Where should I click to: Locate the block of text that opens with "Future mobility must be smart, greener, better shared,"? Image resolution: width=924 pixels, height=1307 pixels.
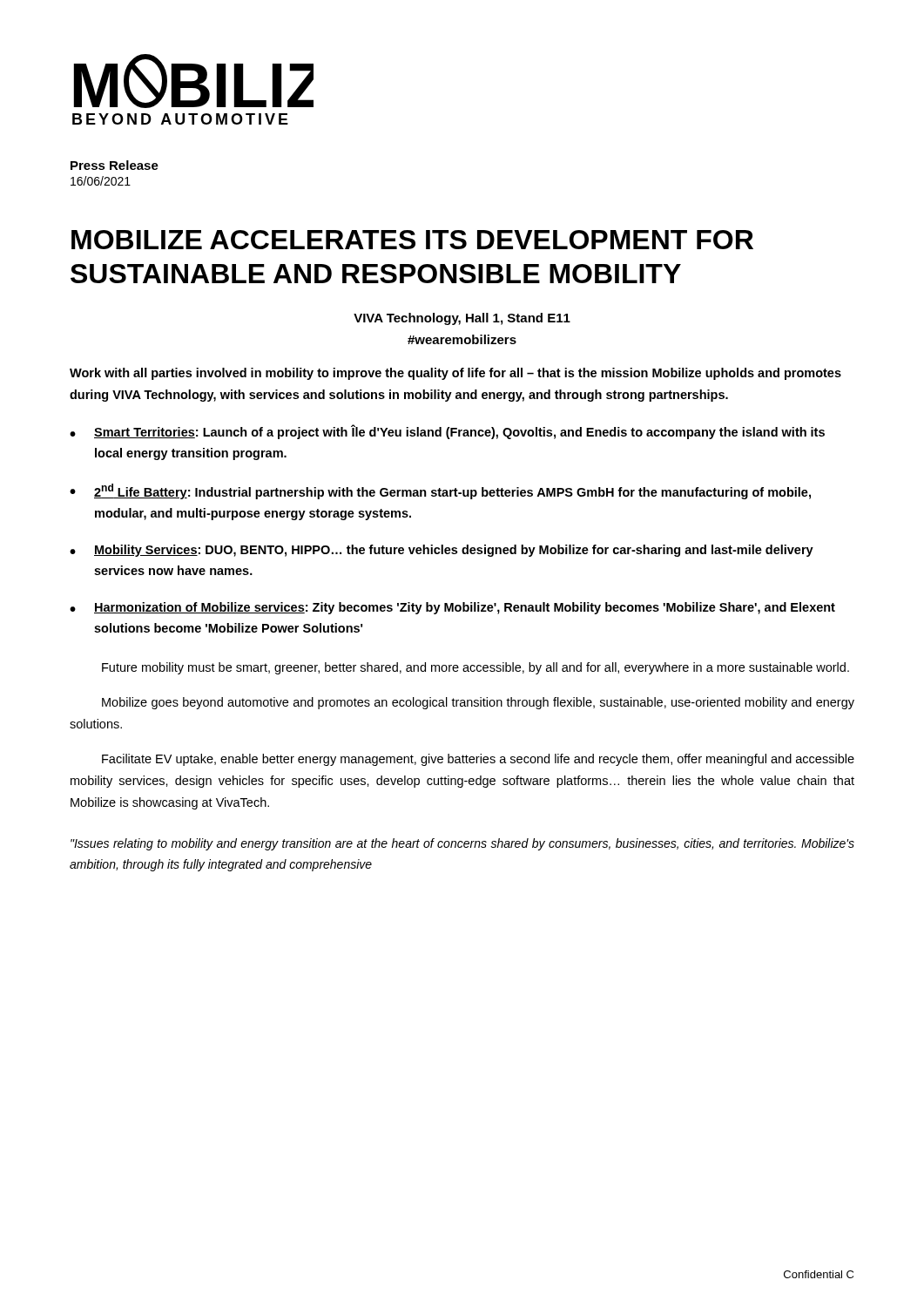point(475,667)
